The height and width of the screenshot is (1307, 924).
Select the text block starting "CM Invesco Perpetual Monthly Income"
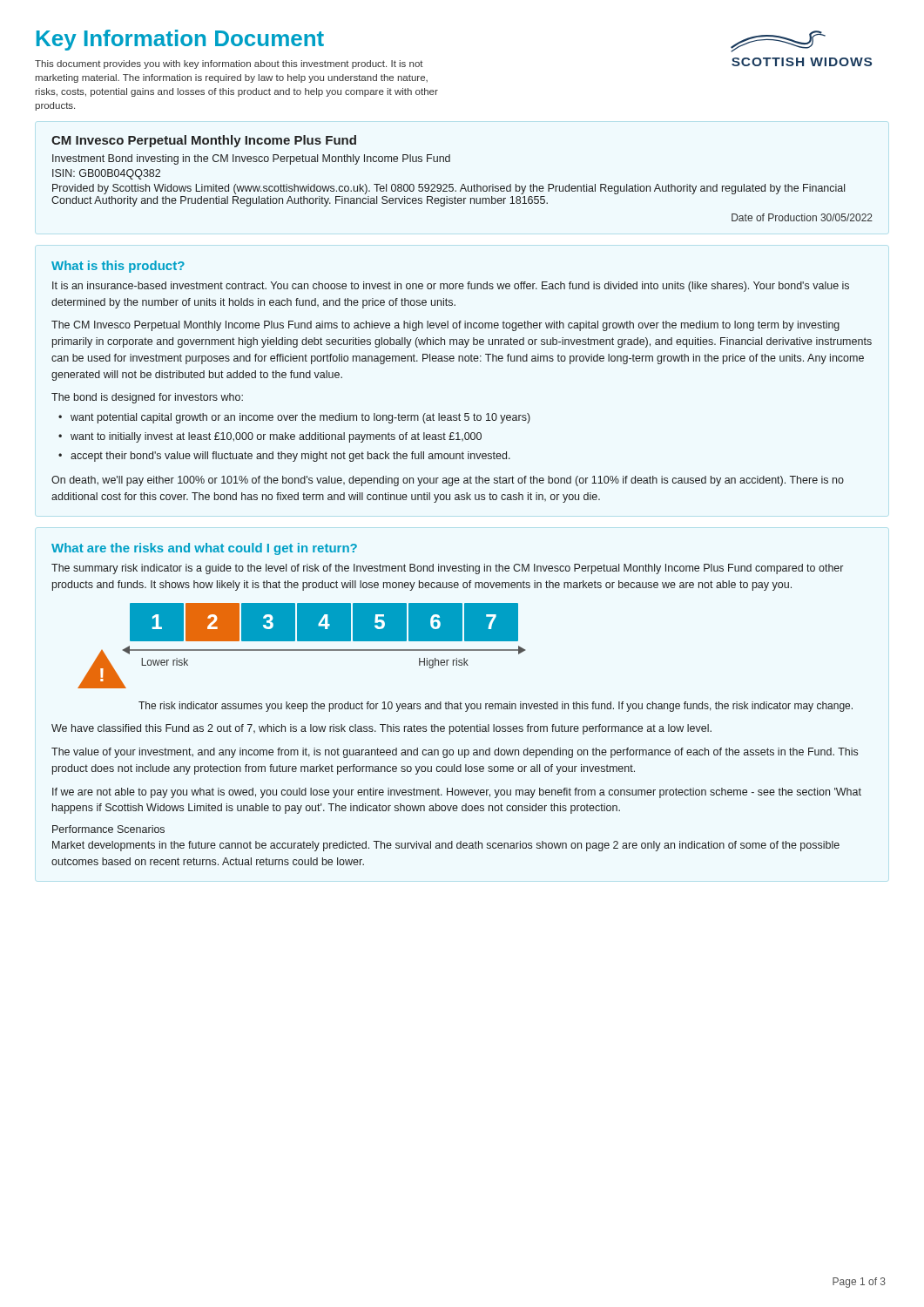(204, 141)
